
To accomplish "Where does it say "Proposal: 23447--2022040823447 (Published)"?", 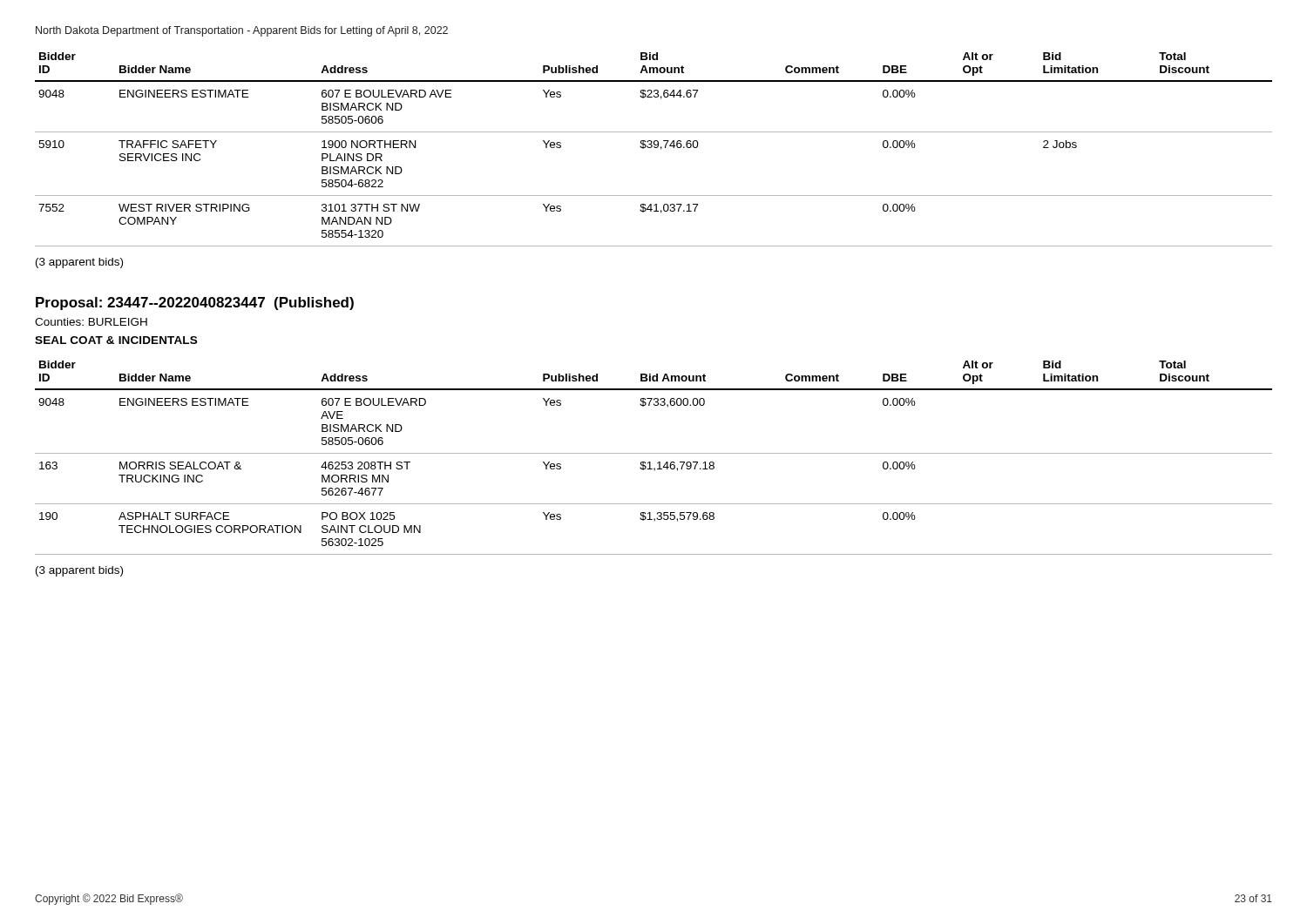I will [195, 303].
